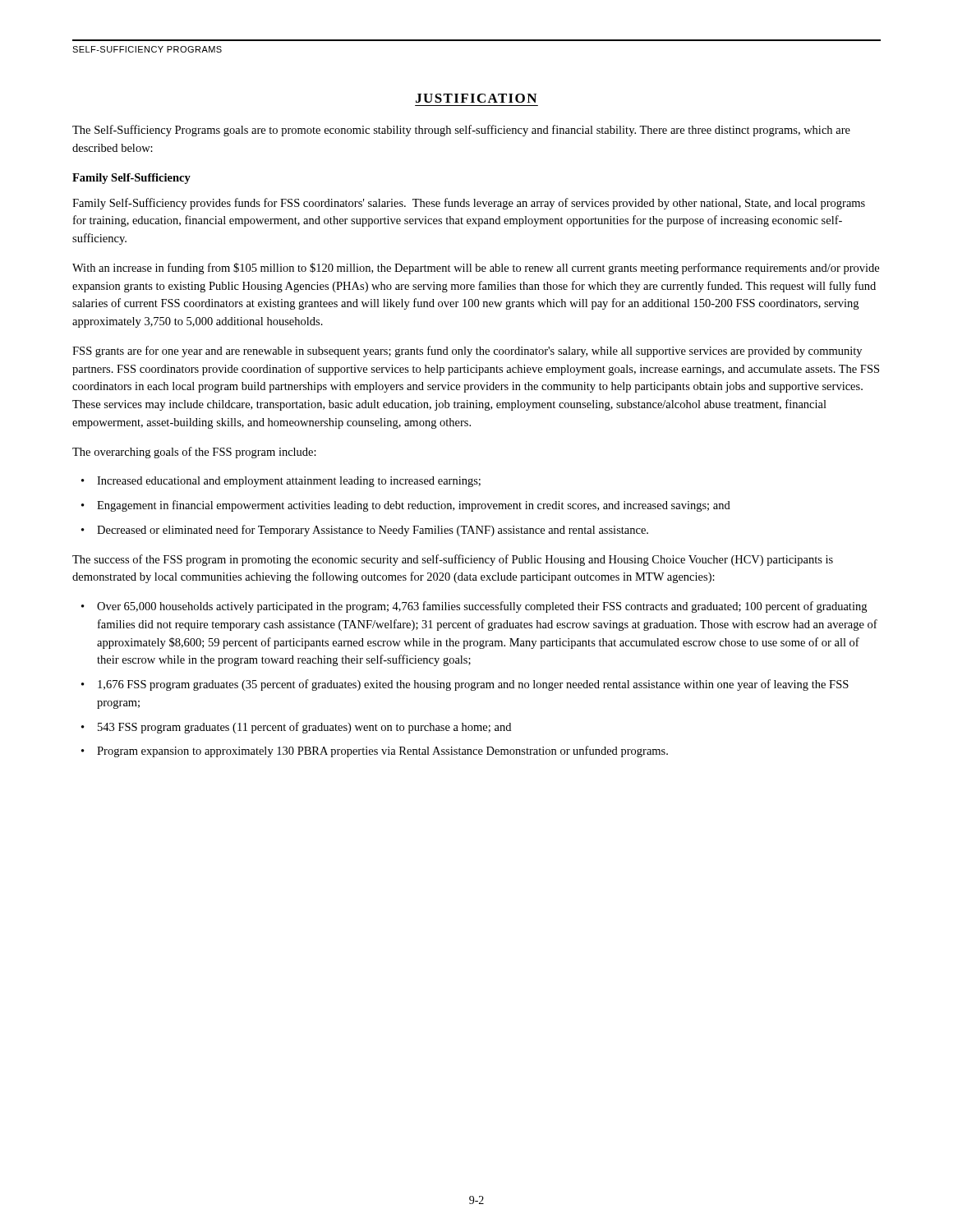Locate the list item that reads "Increased educational and employment attainment leading to"
Viewport: 953px width, 1232px height.
pos(289,481)
